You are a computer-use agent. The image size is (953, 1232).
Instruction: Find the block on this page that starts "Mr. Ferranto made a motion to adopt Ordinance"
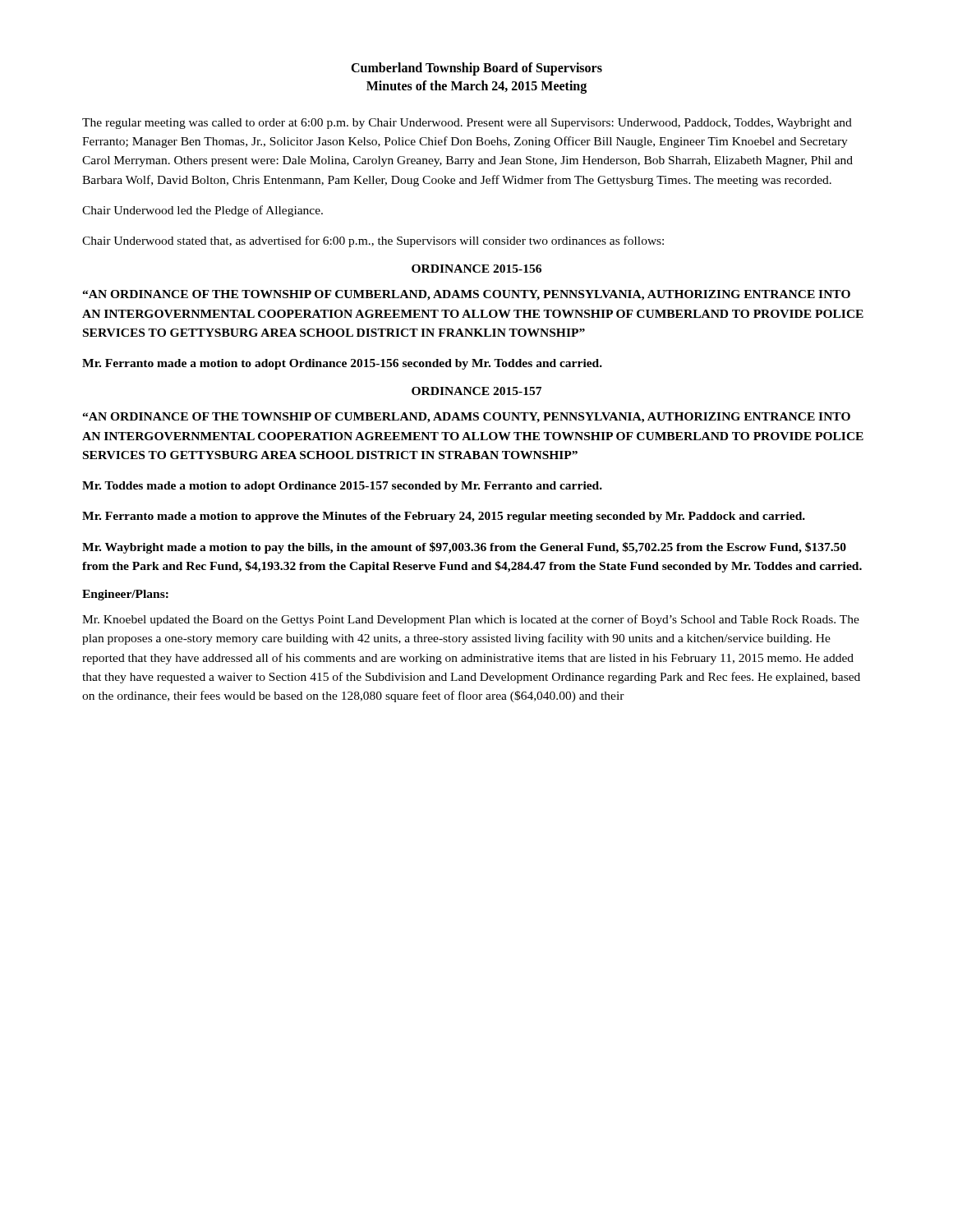(342, 363)
